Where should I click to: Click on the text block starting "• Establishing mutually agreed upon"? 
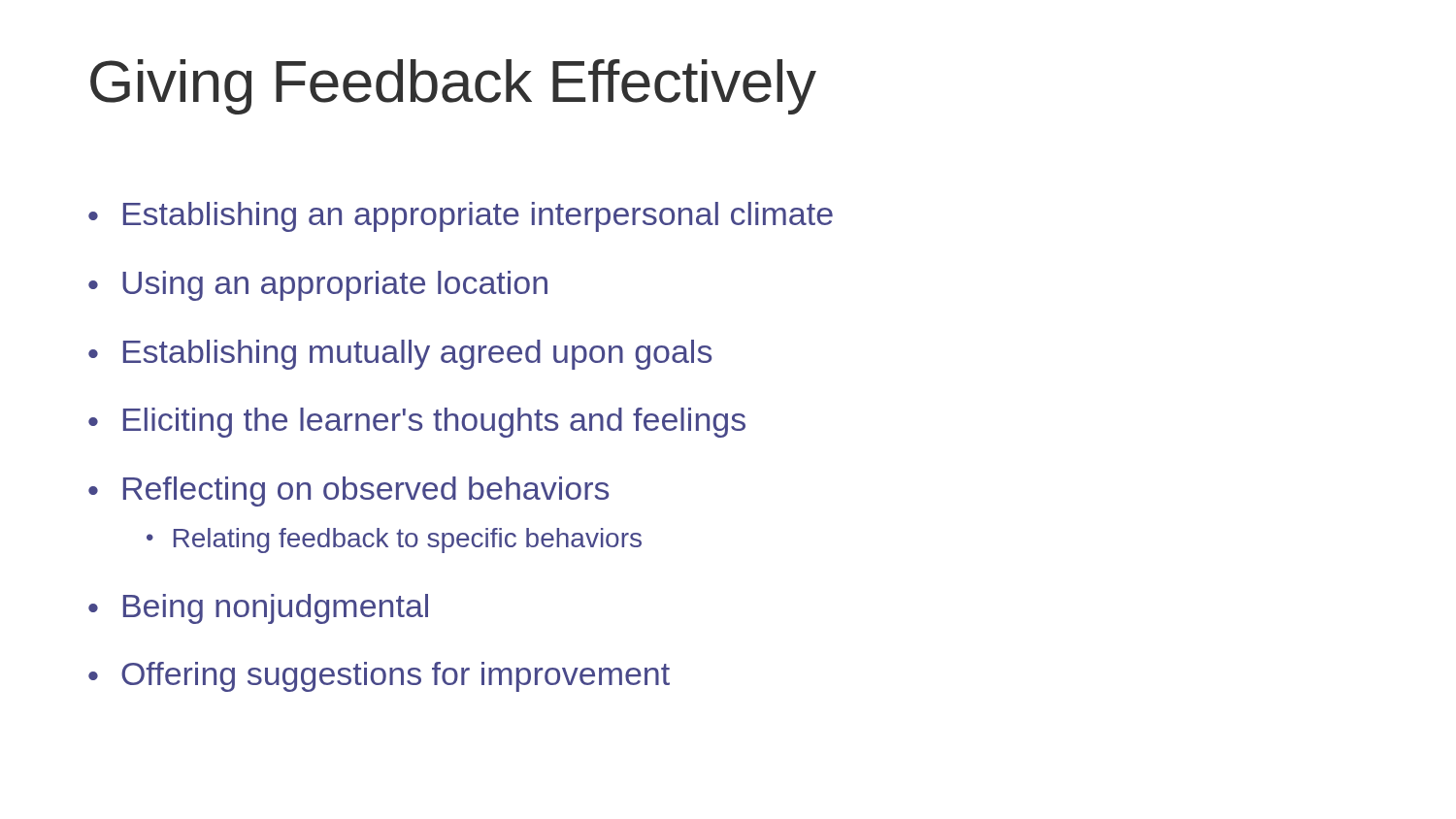400,352
